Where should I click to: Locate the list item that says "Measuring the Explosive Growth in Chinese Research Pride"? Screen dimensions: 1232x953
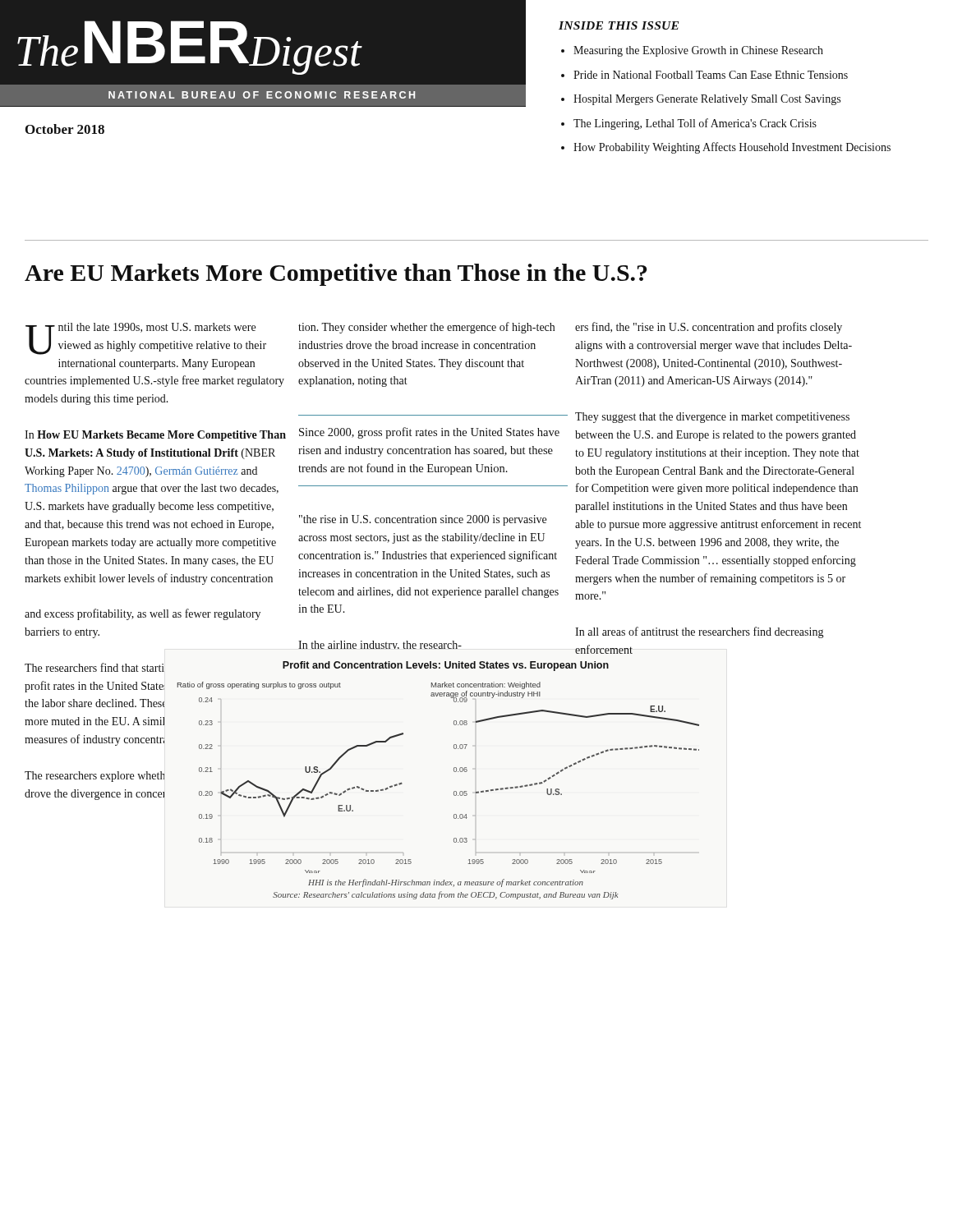(748, 99)
